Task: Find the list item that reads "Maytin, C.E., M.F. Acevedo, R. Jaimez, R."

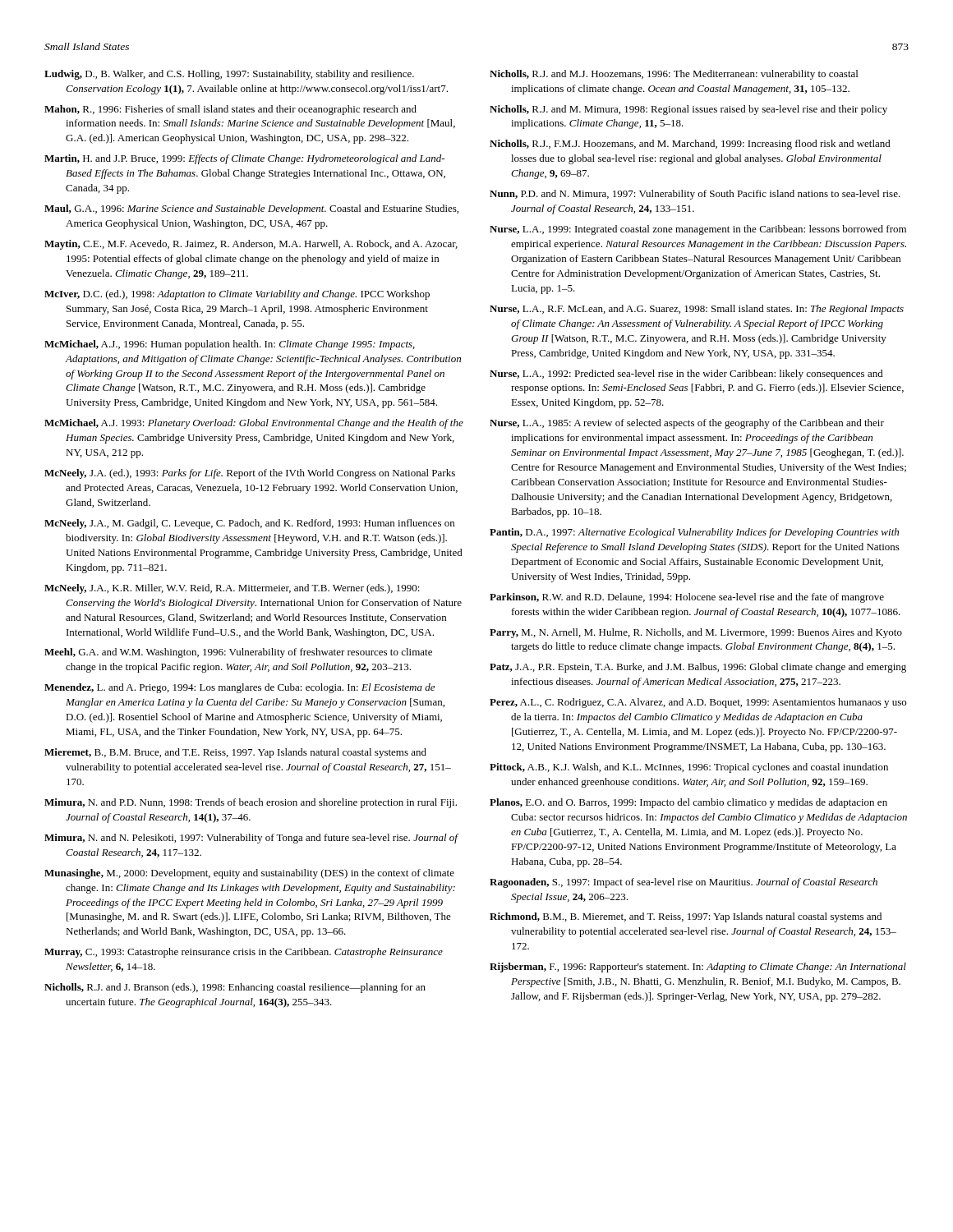Action: [251, 258]
